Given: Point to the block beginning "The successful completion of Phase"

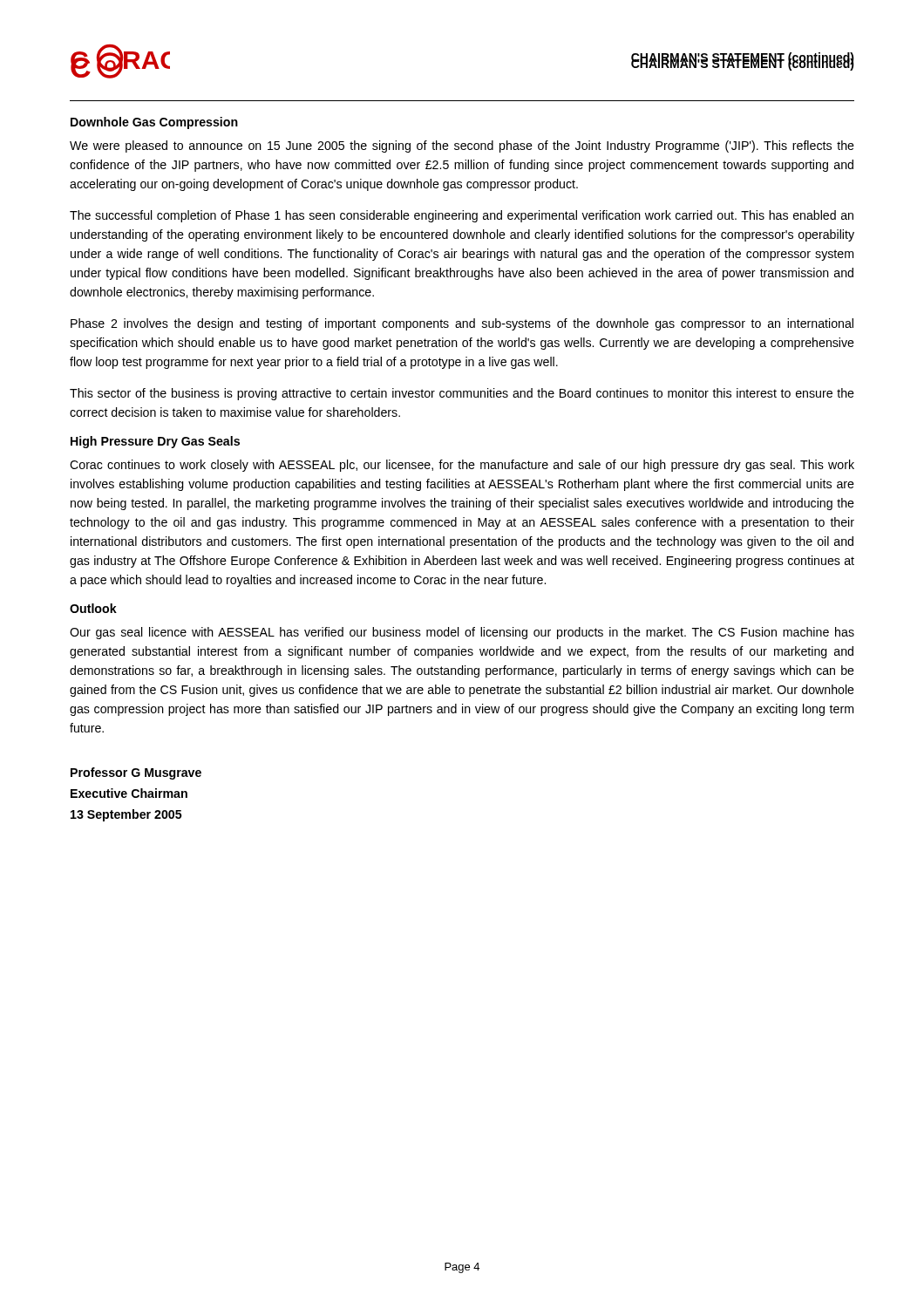Looking at the screenshot, I should (462, 254).
